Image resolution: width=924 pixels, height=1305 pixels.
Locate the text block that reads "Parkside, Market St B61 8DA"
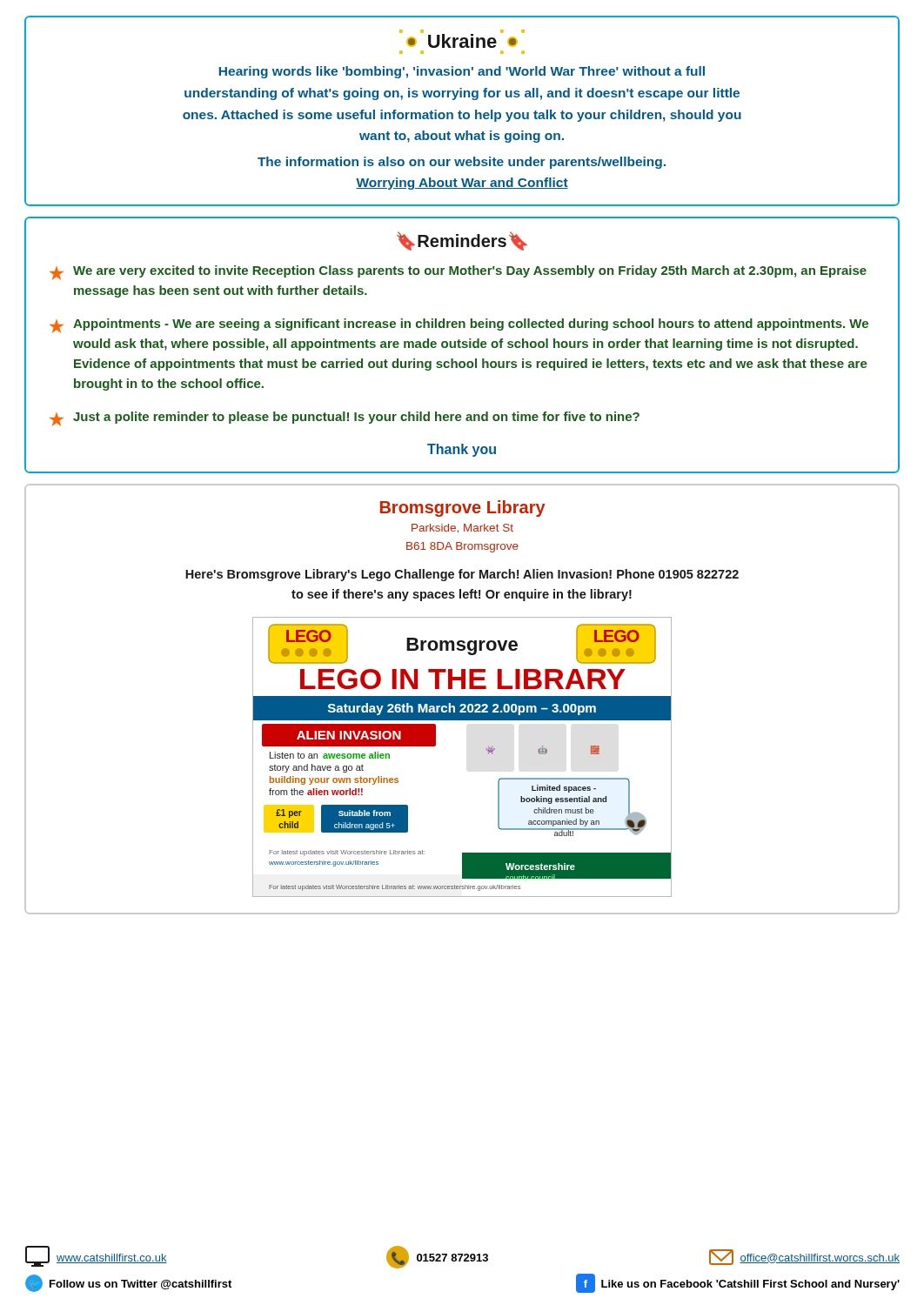click(x=462, y=536)
